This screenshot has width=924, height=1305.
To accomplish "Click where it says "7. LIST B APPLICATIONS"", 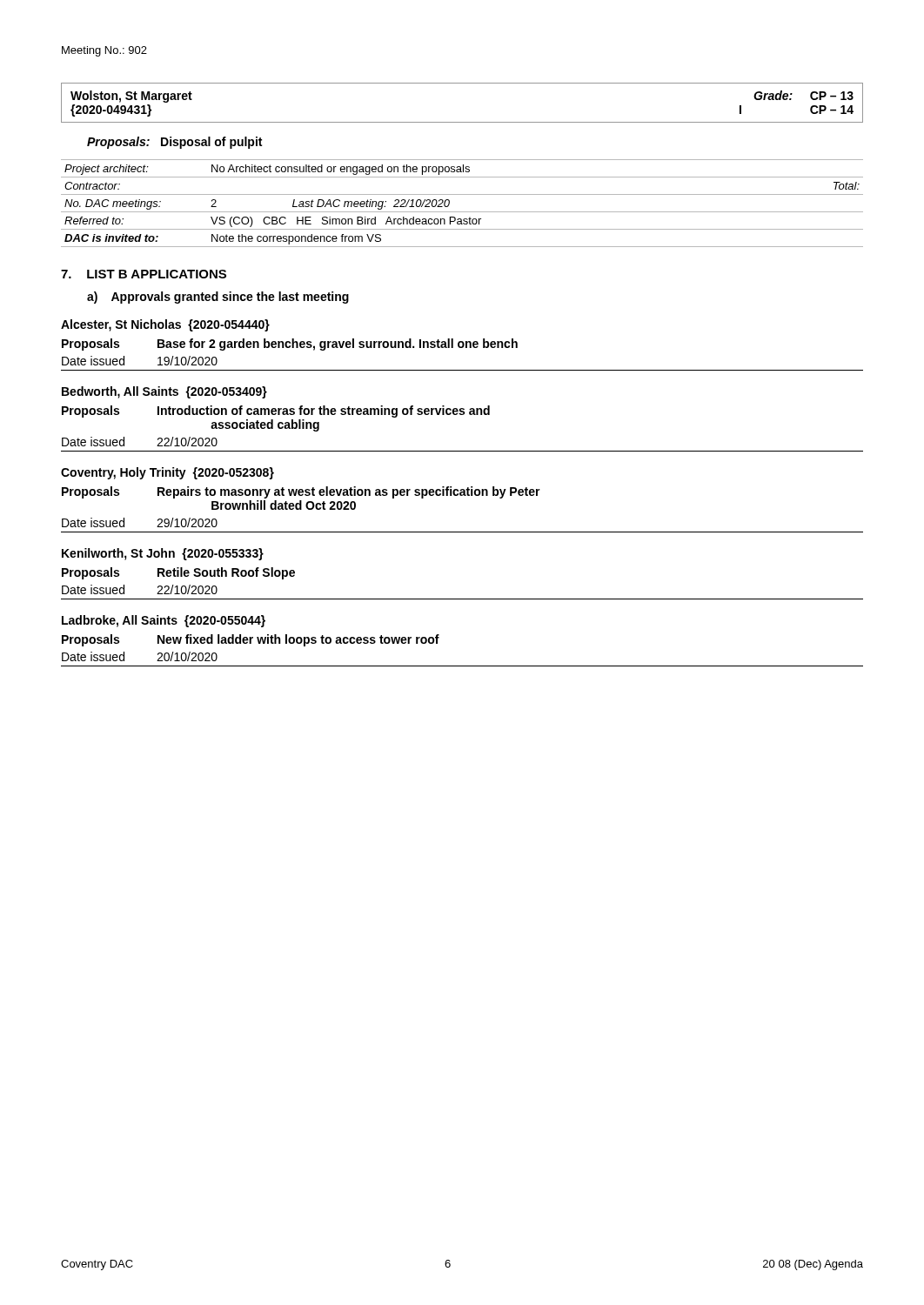I will coord(144,274).
